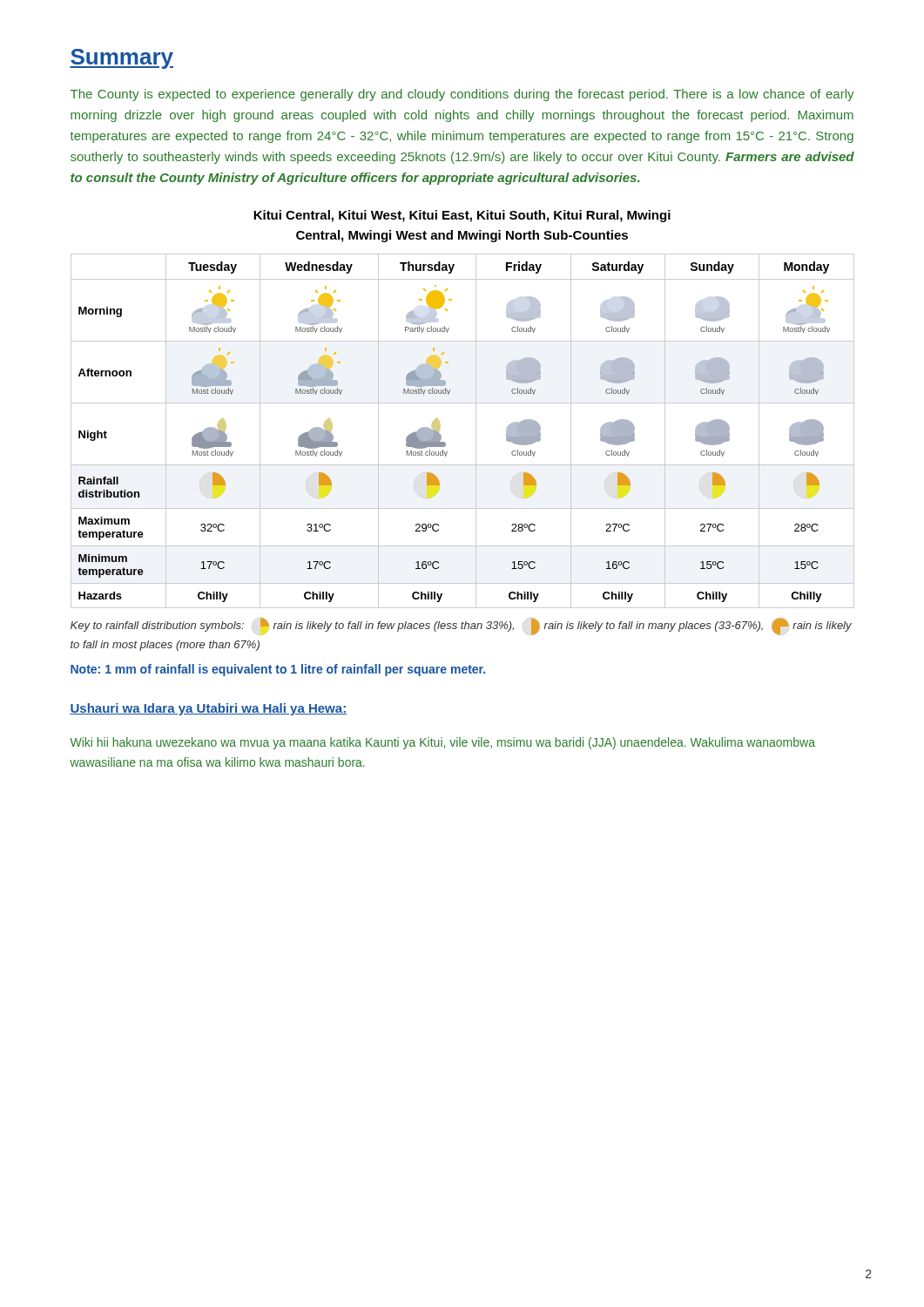Click on the table containing "Minimum temperature"
Screen dimensions: 1307x924
tap(462, 431)
